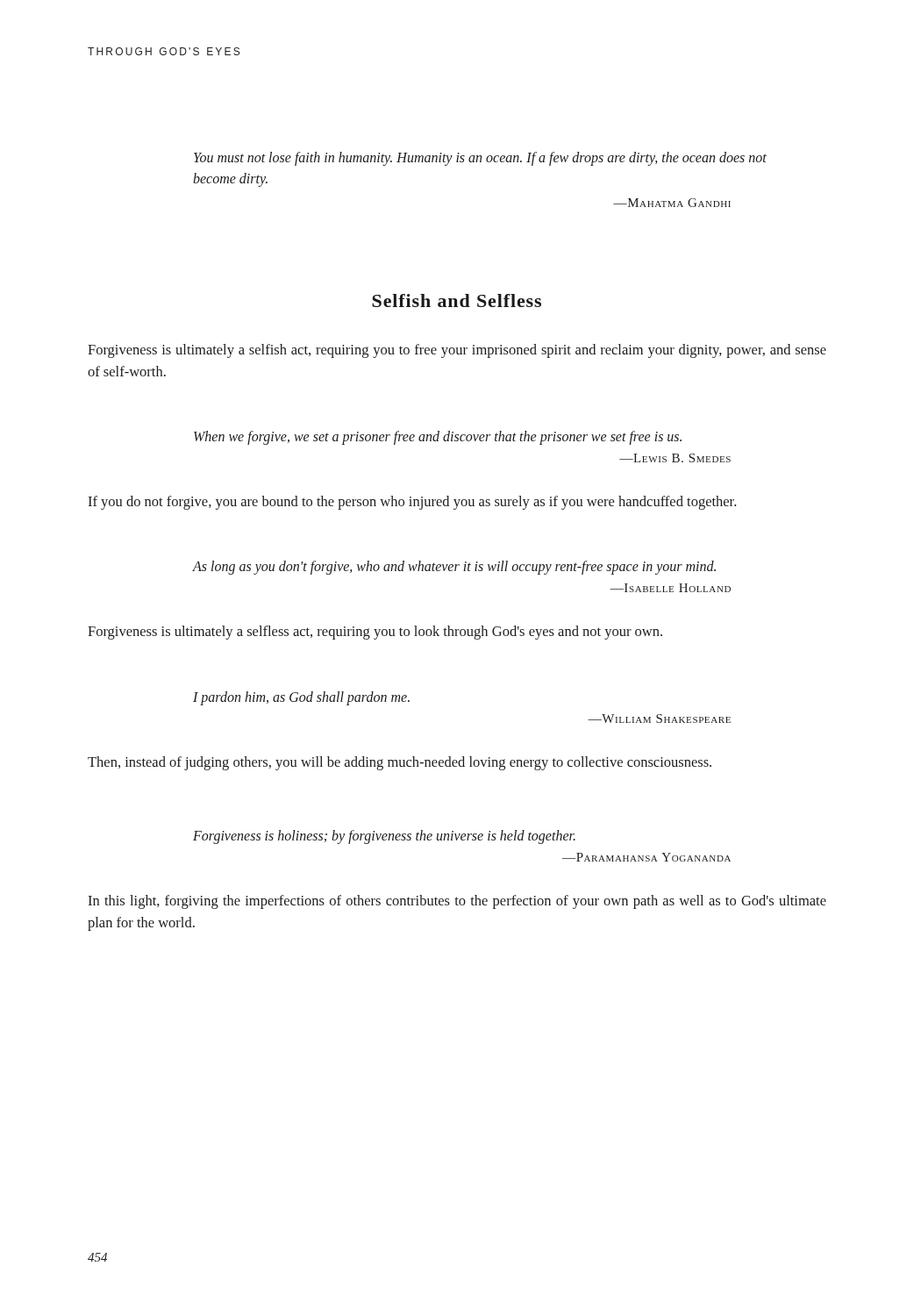Navigate to the block starting "—Paramahansa Yogananda"
Screen dimensions: 1316x921
pyautogui.click(x=647, y=857)
